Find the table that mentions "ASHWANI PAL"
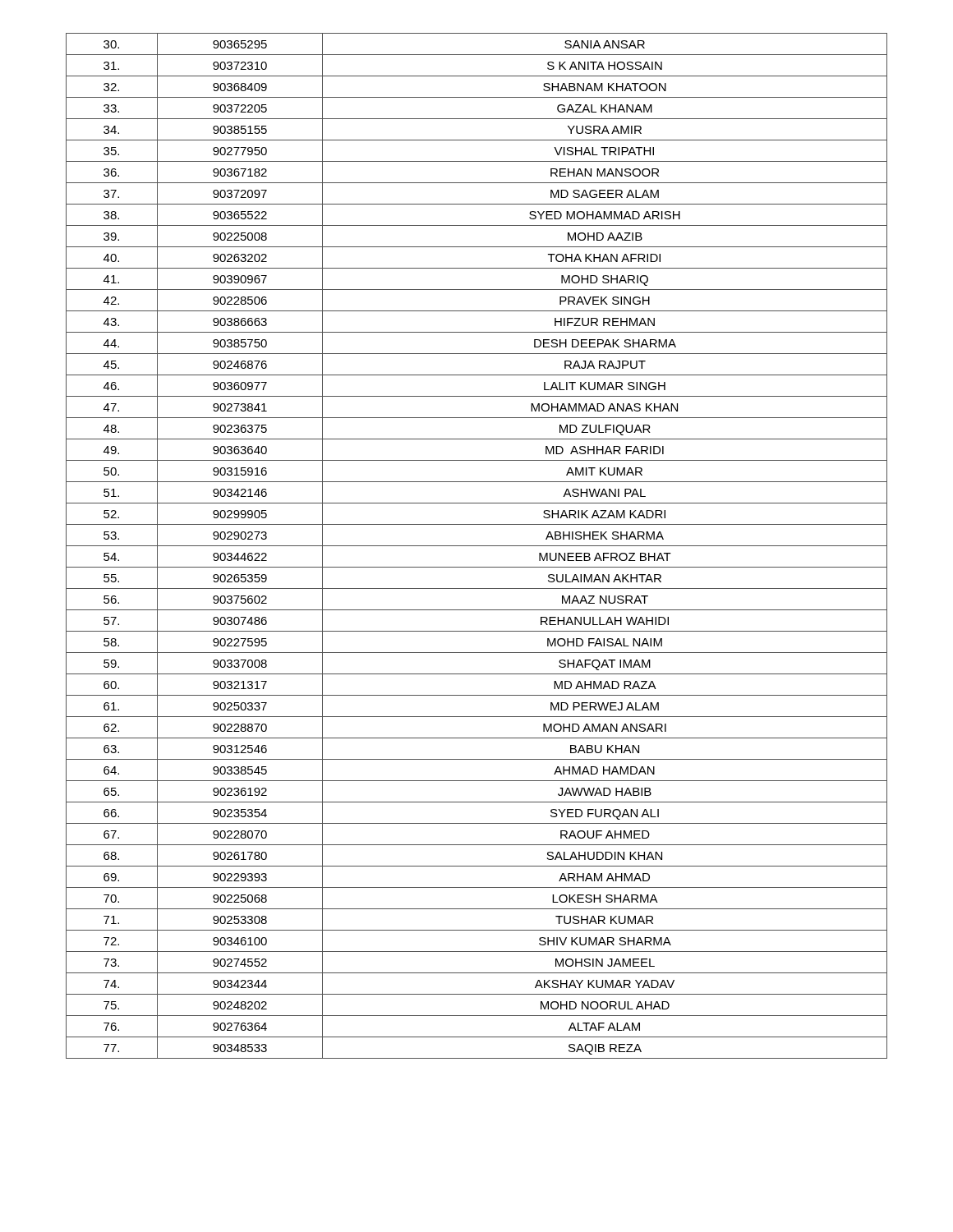The width and height of the screenshot is (953, 1232). [476, 546]
